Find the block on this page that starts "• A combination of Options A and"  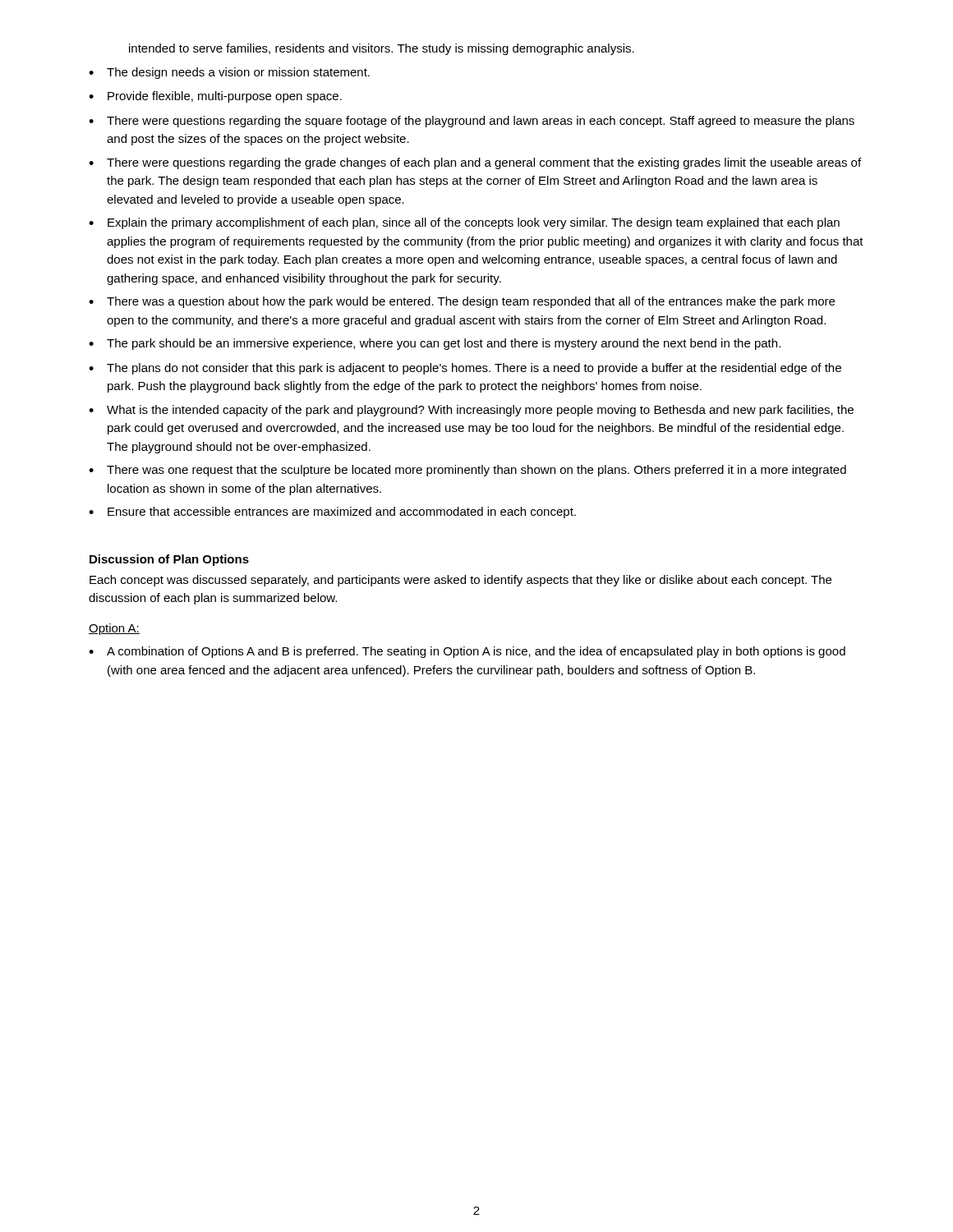[x=476, y=661]
